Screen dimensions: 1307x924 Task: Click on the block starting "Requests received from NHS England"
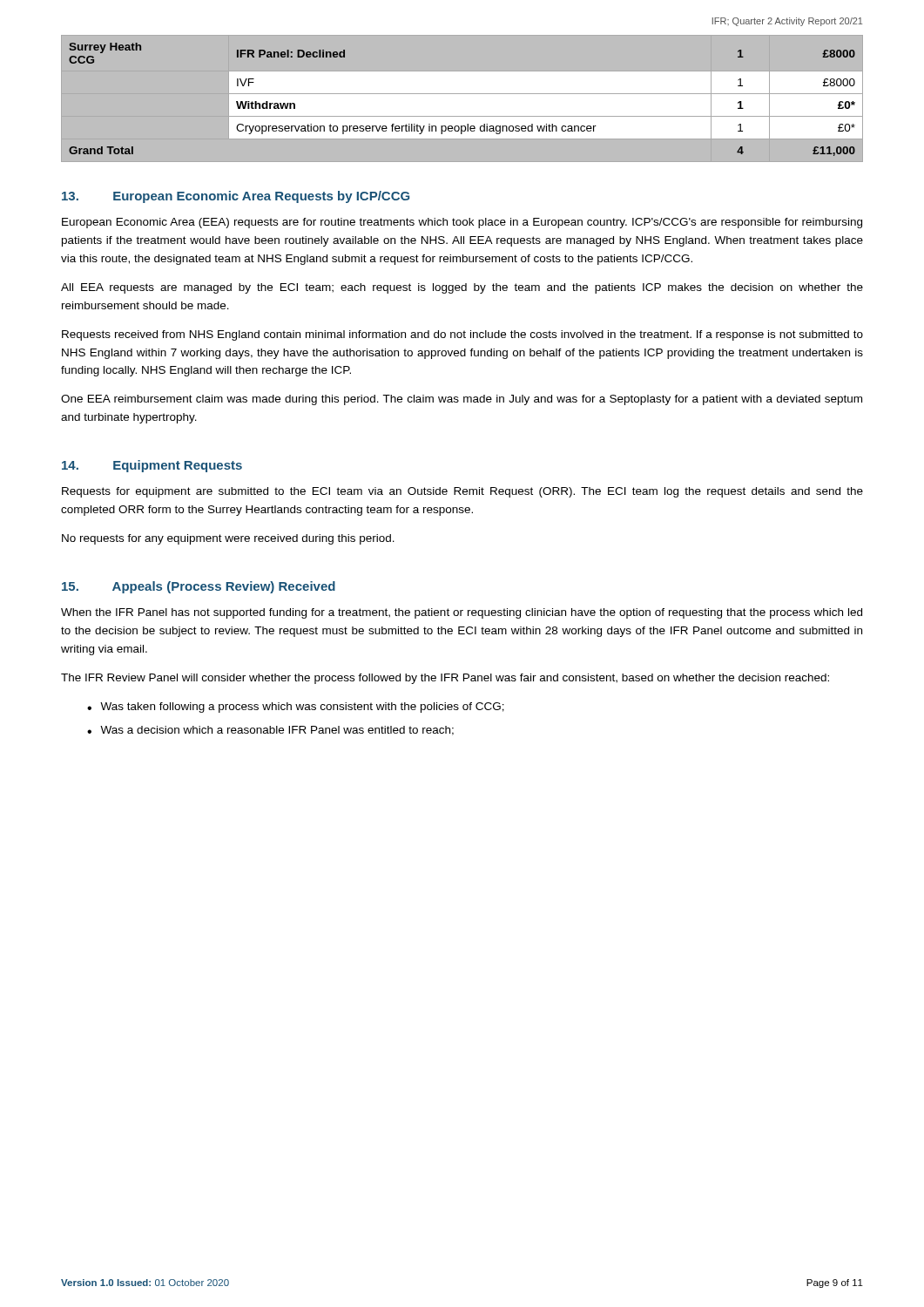[462, 352]
